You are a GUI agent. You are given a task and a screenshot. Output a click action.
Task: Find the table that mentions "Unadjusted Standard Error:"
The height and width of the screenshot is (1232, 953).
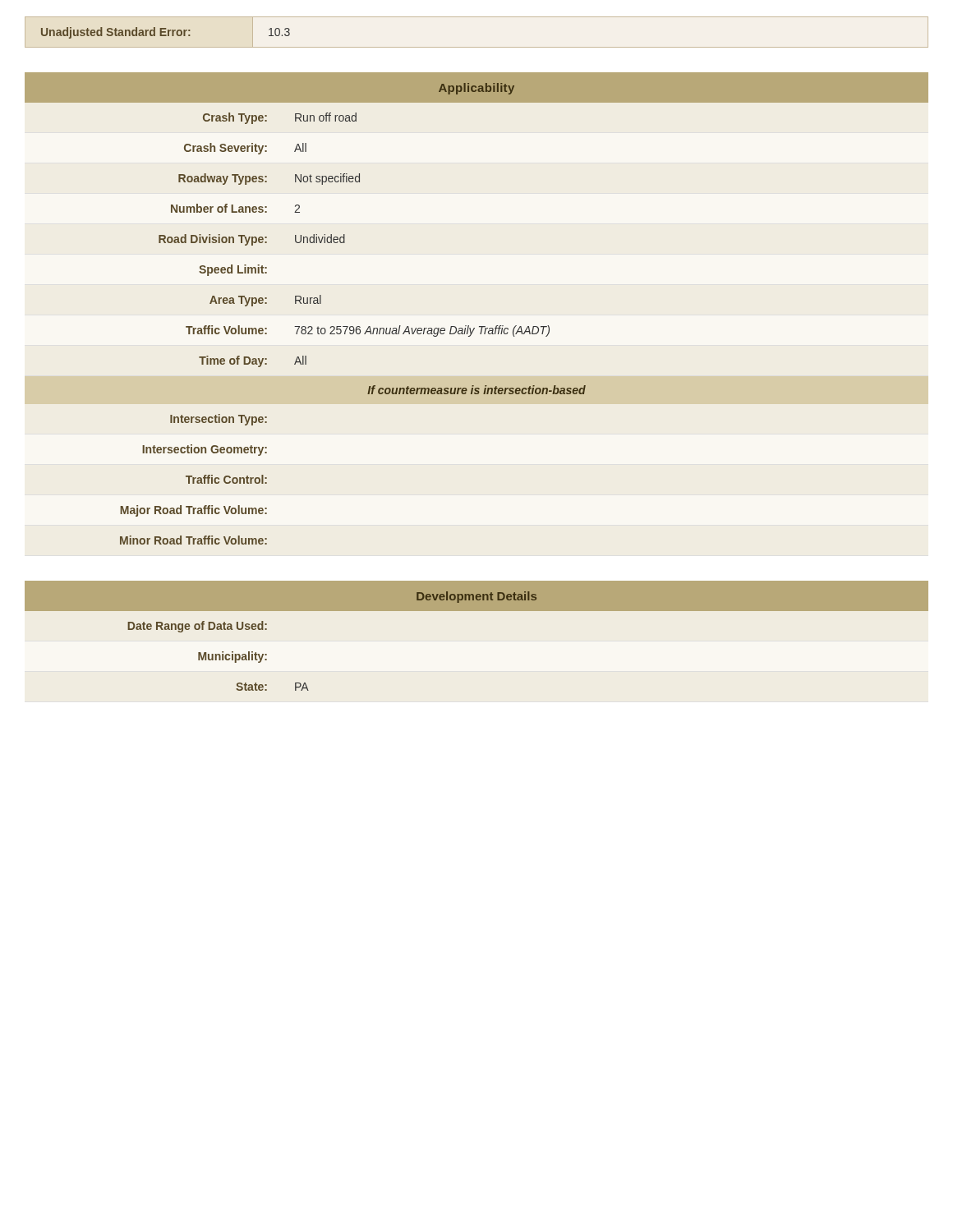tap(476, 32)
